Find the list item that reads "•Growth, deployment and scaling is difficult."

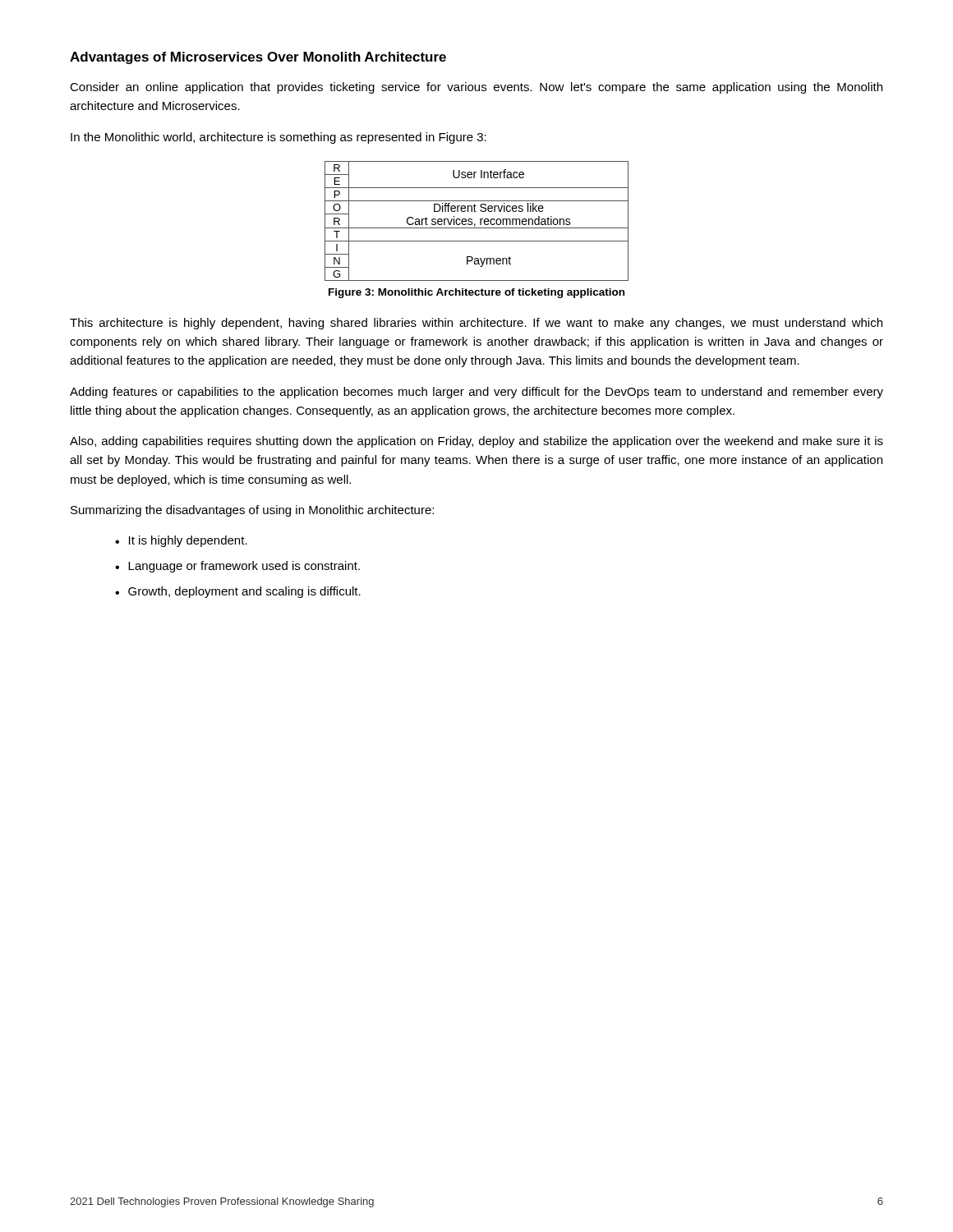pos(238,592)
